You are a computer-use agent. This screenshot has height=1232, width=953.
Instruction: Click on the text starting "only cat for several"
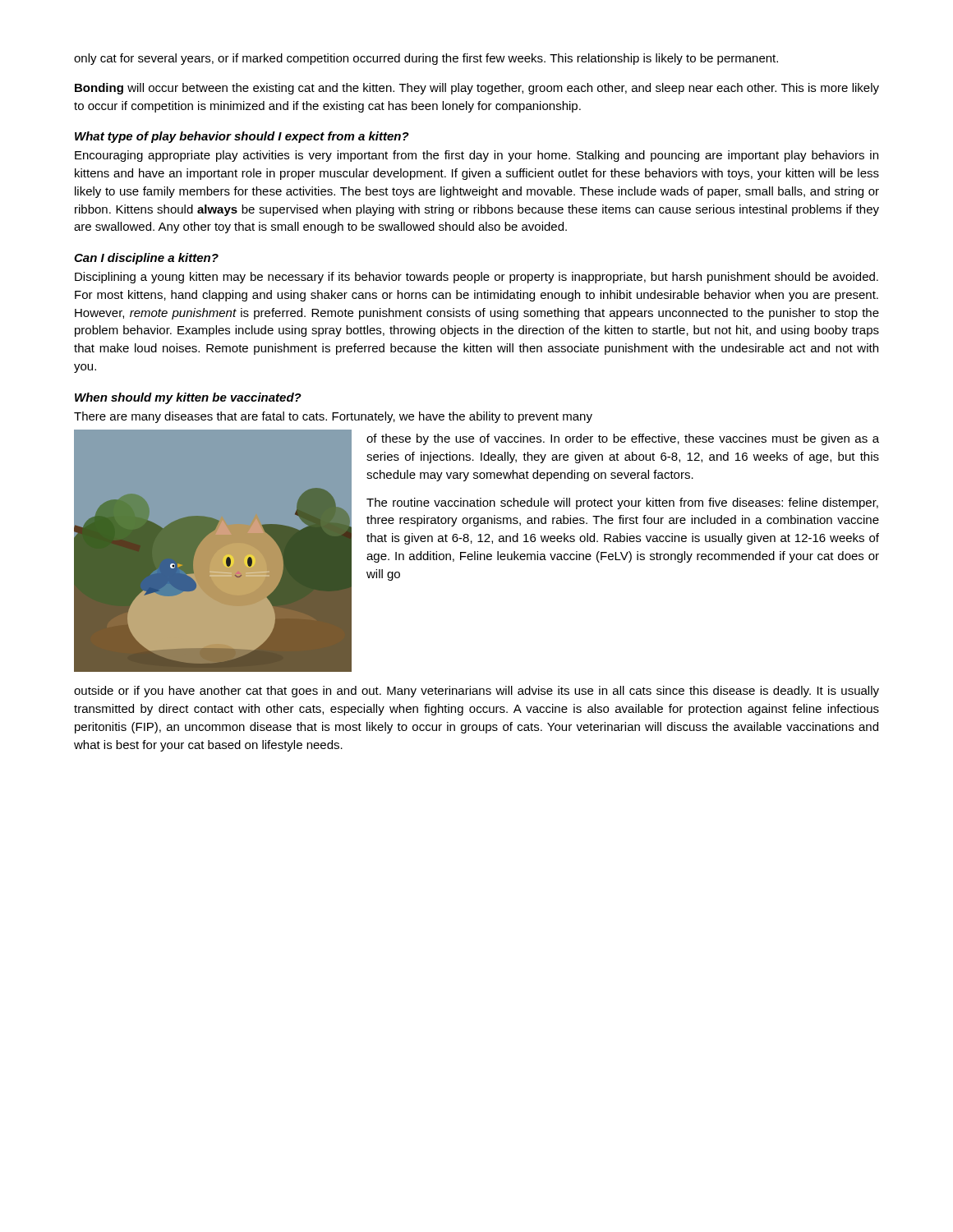pyautogui.click(x=427, y=58)
